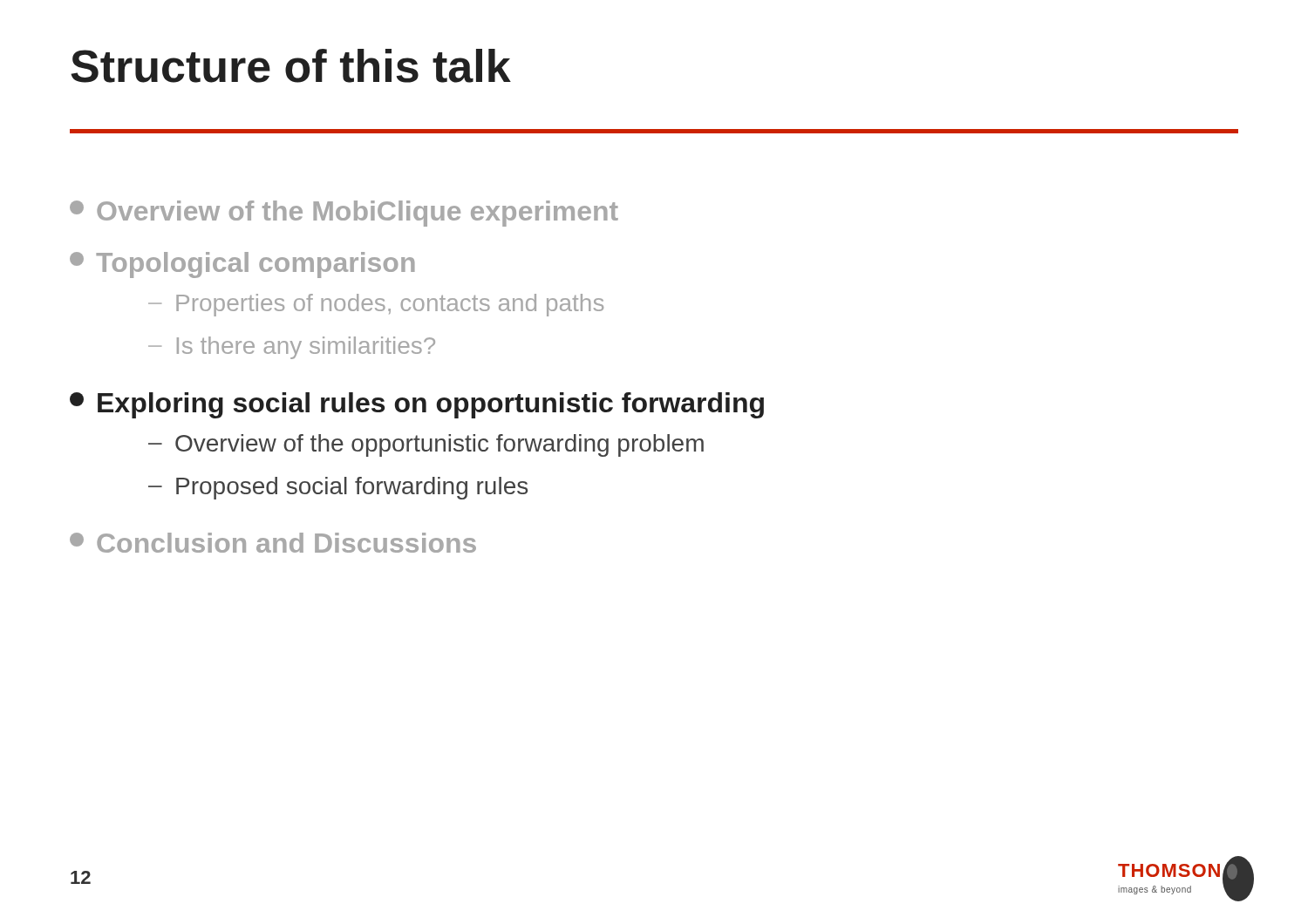Select the logo
This screenshot has height=924, width=1308.
click(x=1186, y=876)
